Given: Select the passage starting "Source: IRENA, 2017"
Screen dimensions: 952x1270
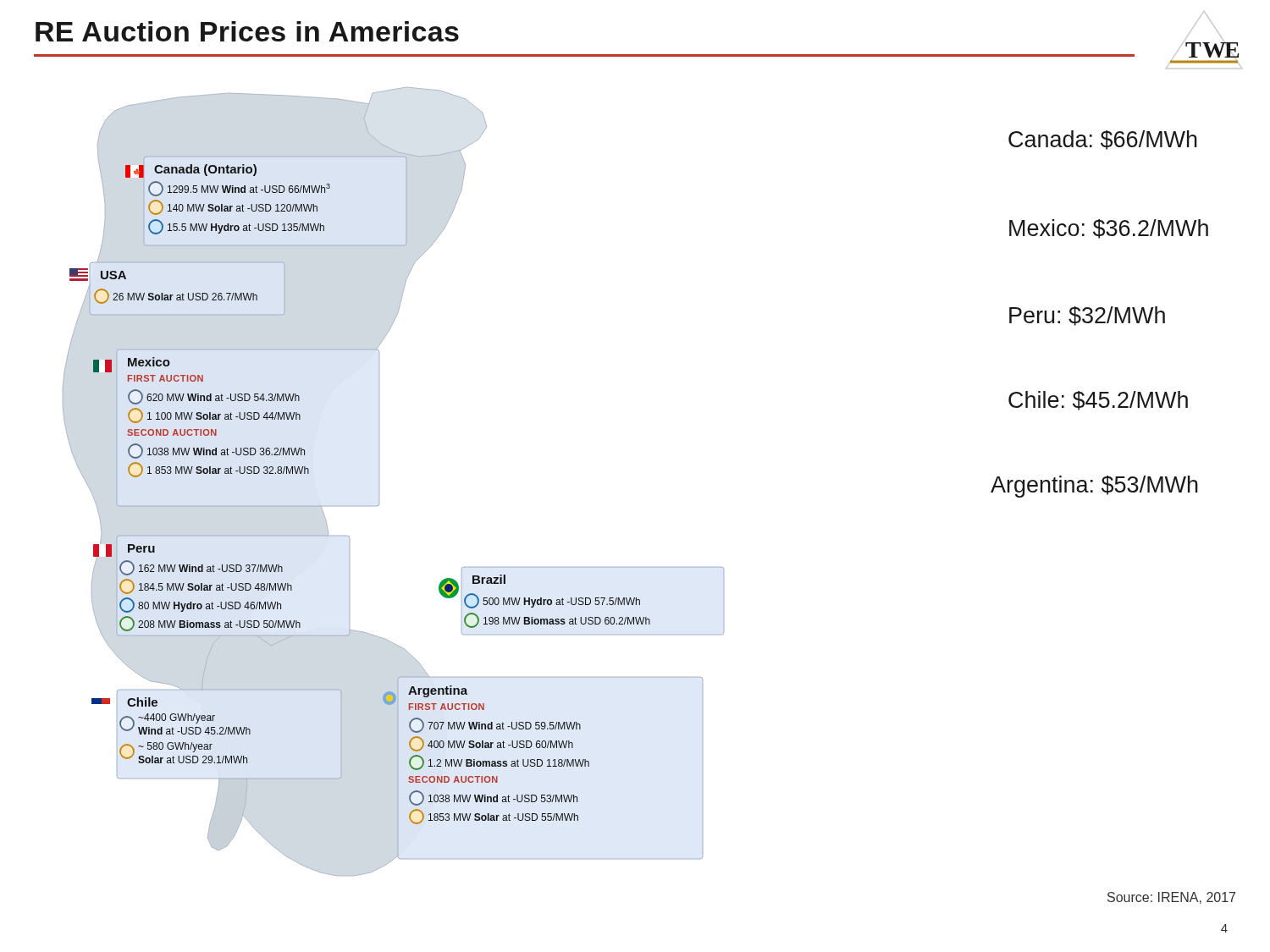Looking at the screenshot, I should pos(1171,897).
